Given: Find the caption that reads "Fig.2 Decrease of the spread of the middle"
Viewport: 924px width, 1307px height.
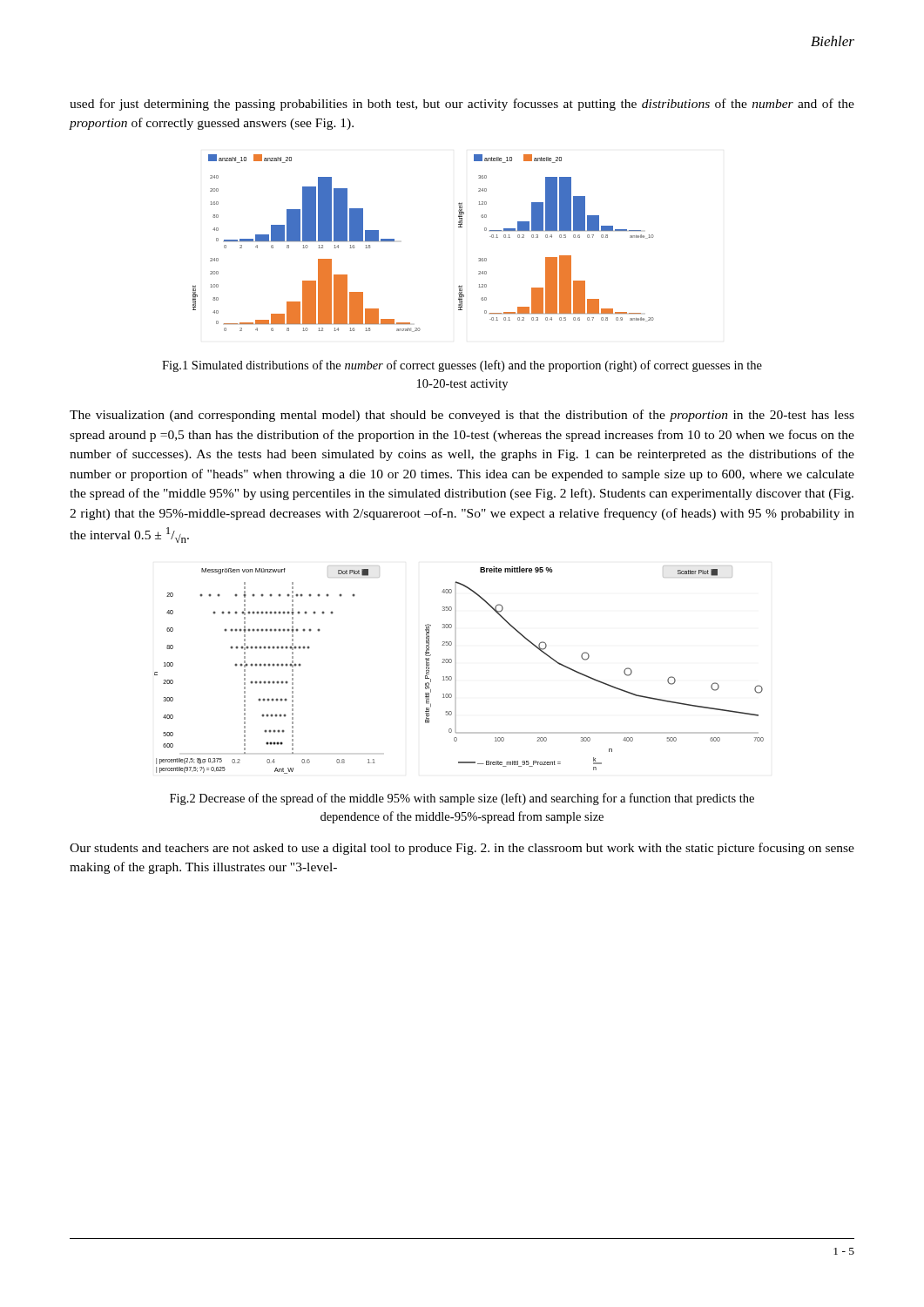Looking at the screenshot, I should (462, 807).
